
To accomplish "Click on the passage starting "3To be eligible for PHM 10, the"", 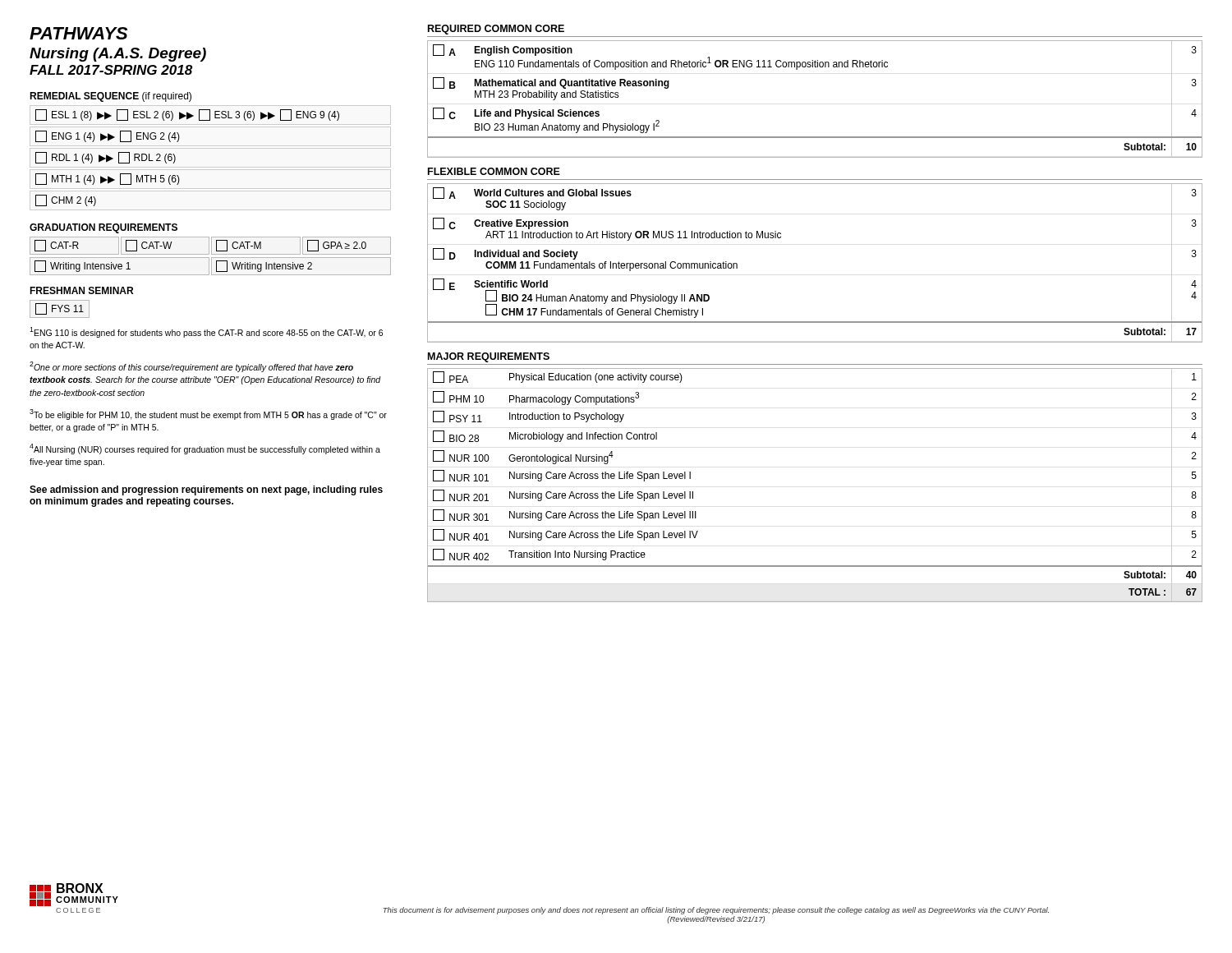I will coord(208,420).
